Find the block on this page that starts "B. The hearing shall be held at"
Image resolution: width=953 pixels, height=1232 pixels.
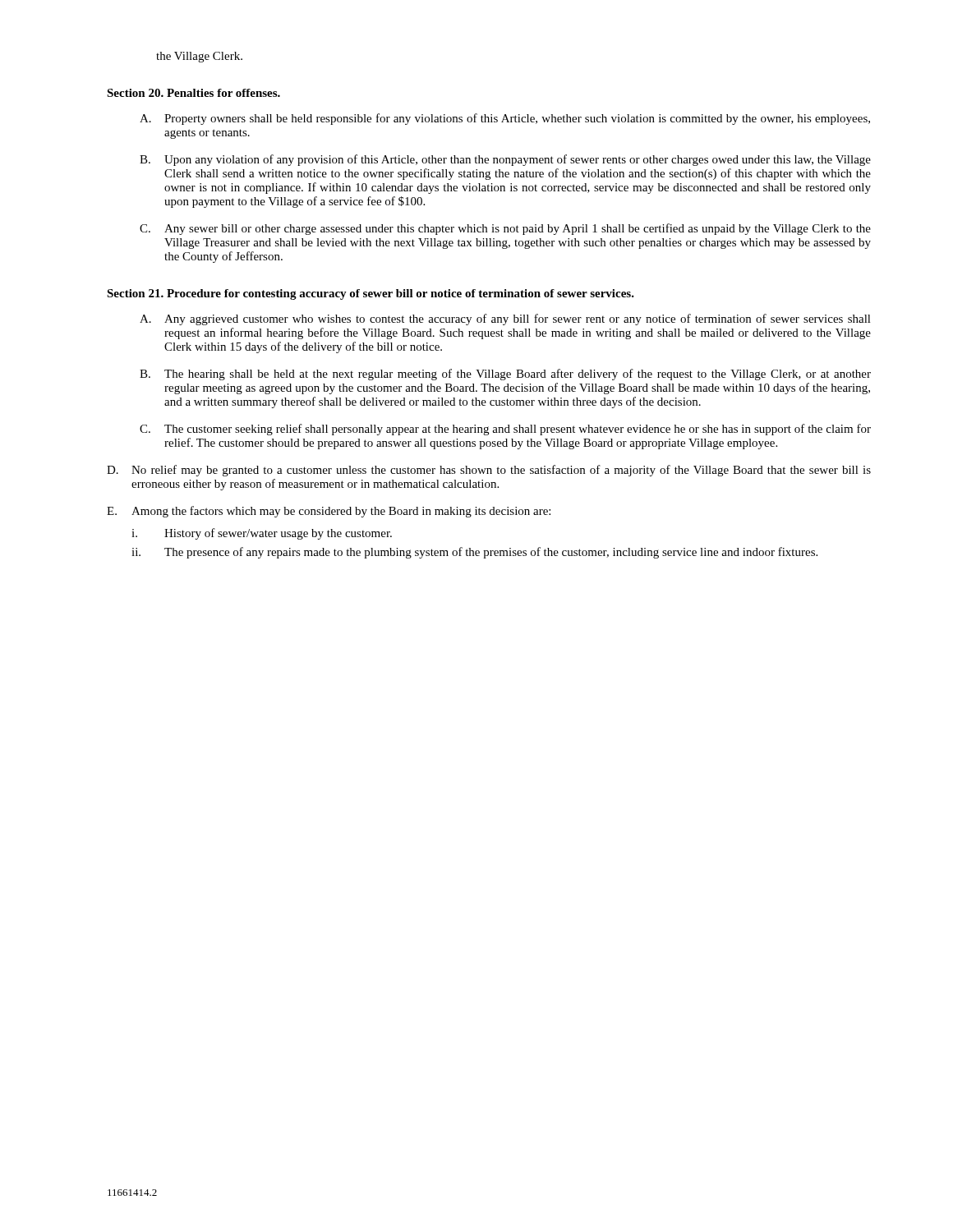click(x=505, y=388)
